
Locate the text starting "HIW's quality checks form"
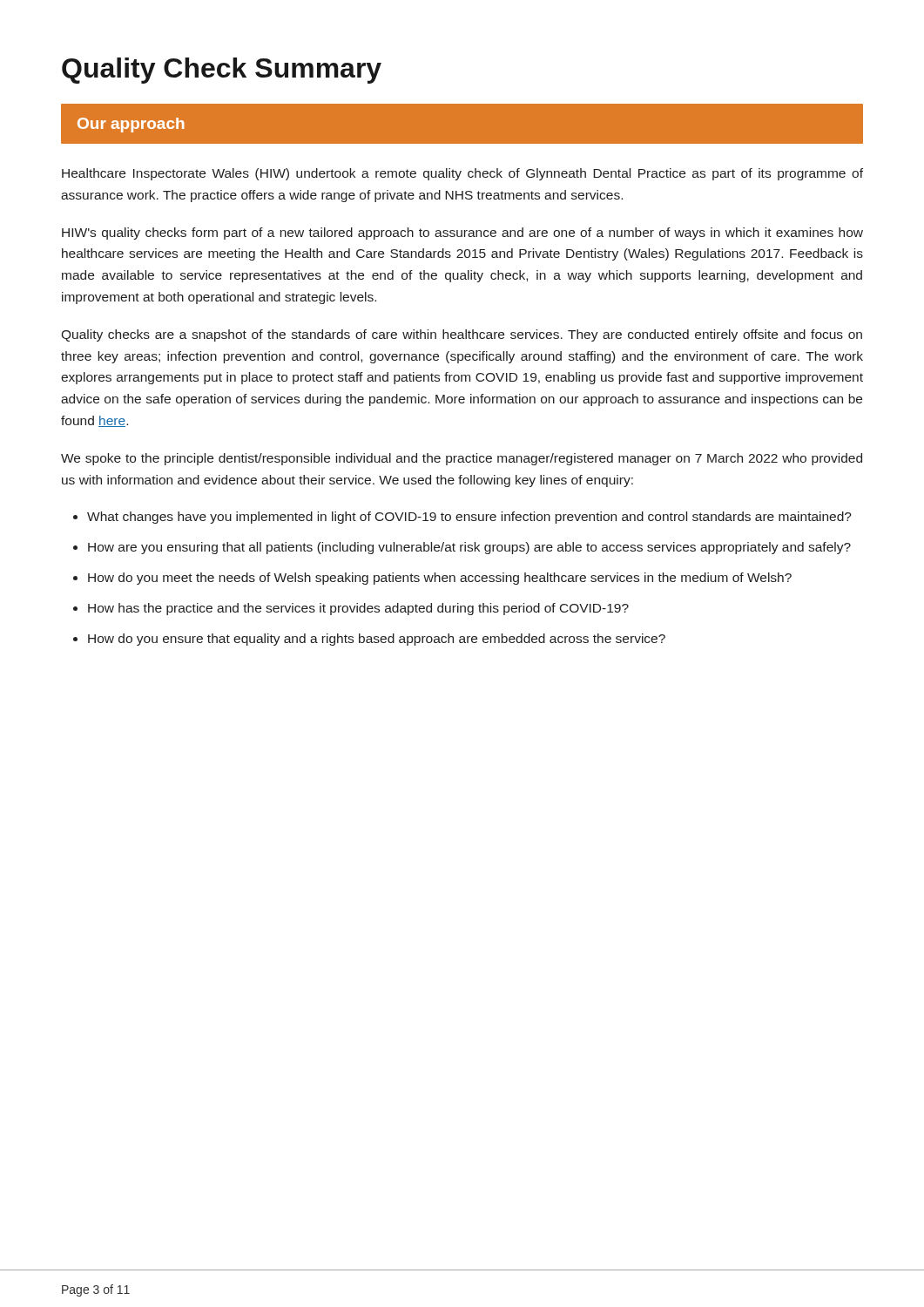[462, 265]
